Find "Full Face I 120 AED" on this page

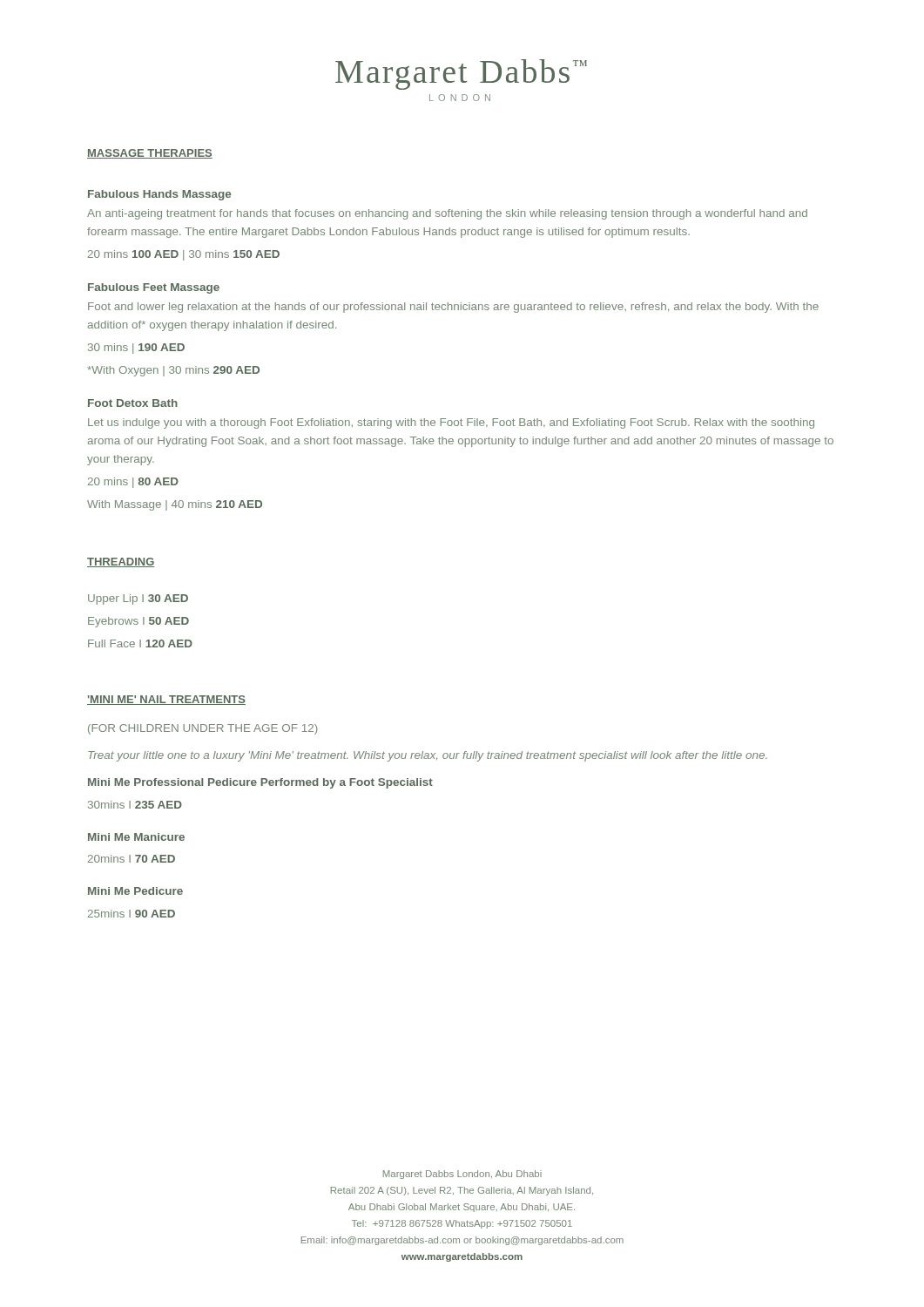[140, 643]
